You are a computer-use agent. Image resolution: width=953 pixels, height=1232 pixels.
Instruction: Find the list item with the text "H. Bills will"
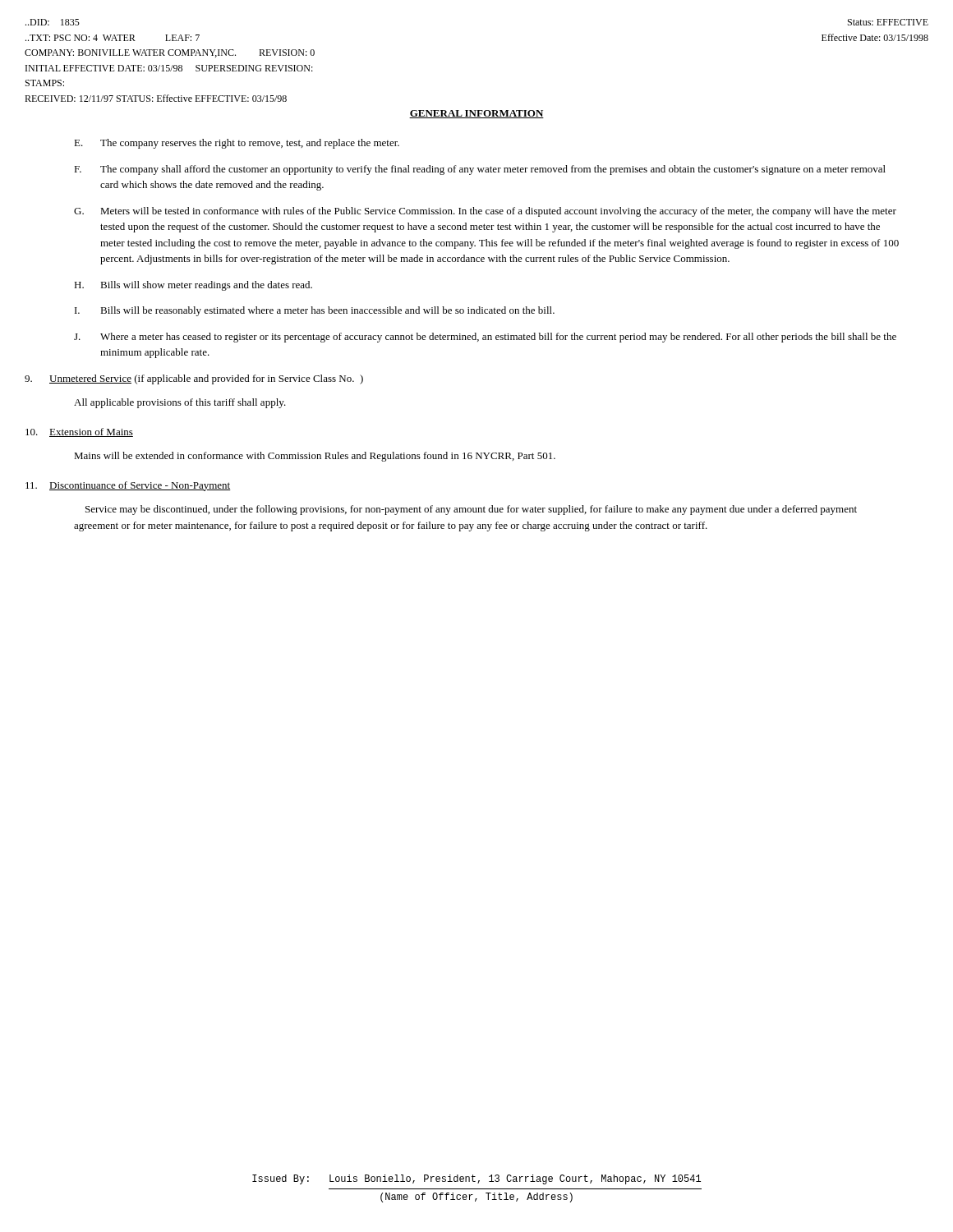point(193,286)
